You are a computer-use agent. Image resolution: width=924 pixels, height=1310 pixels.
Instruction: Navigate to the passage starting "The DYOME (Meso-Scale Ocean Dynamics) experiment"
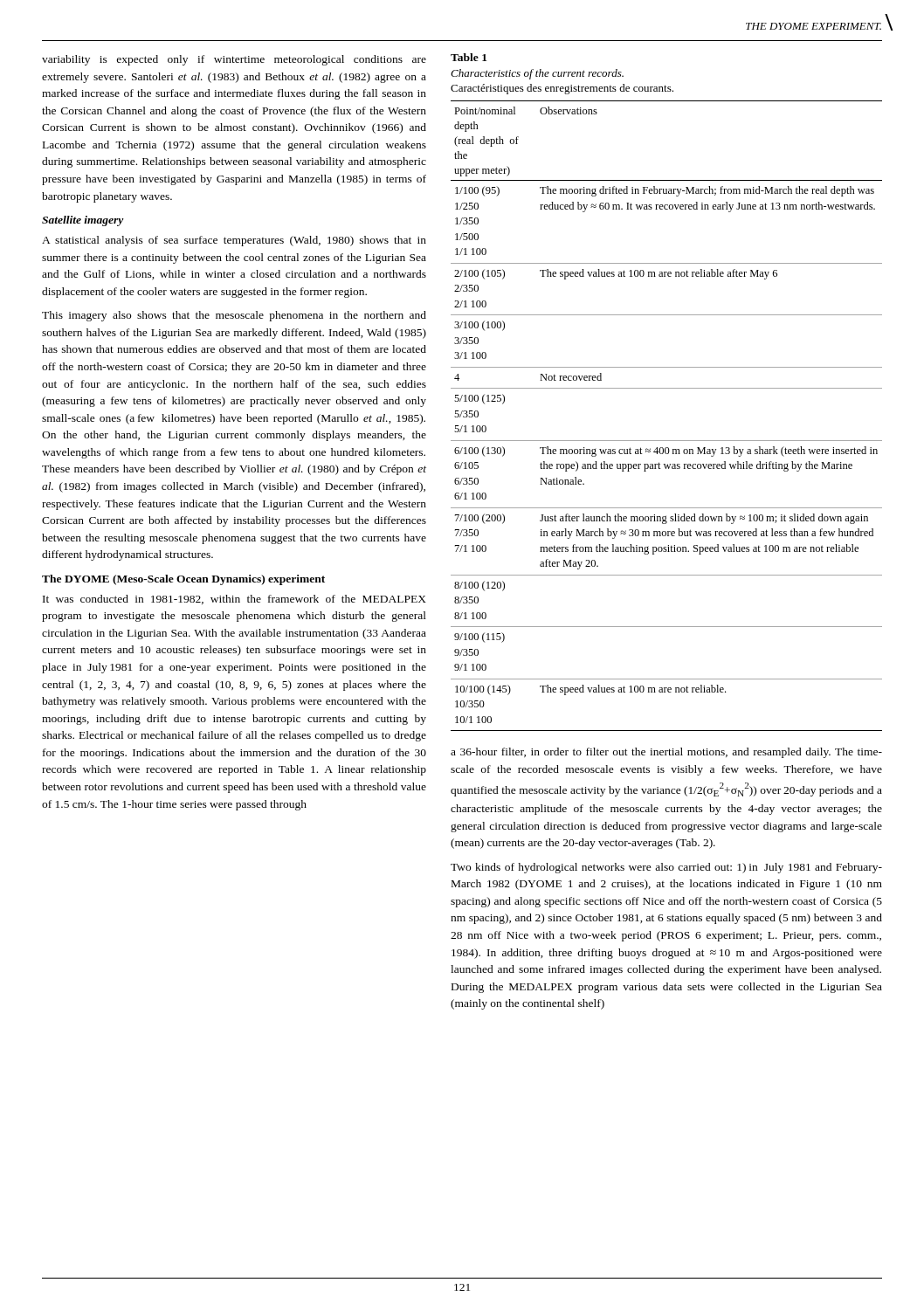pyautogui.click(x=184, y=578)
